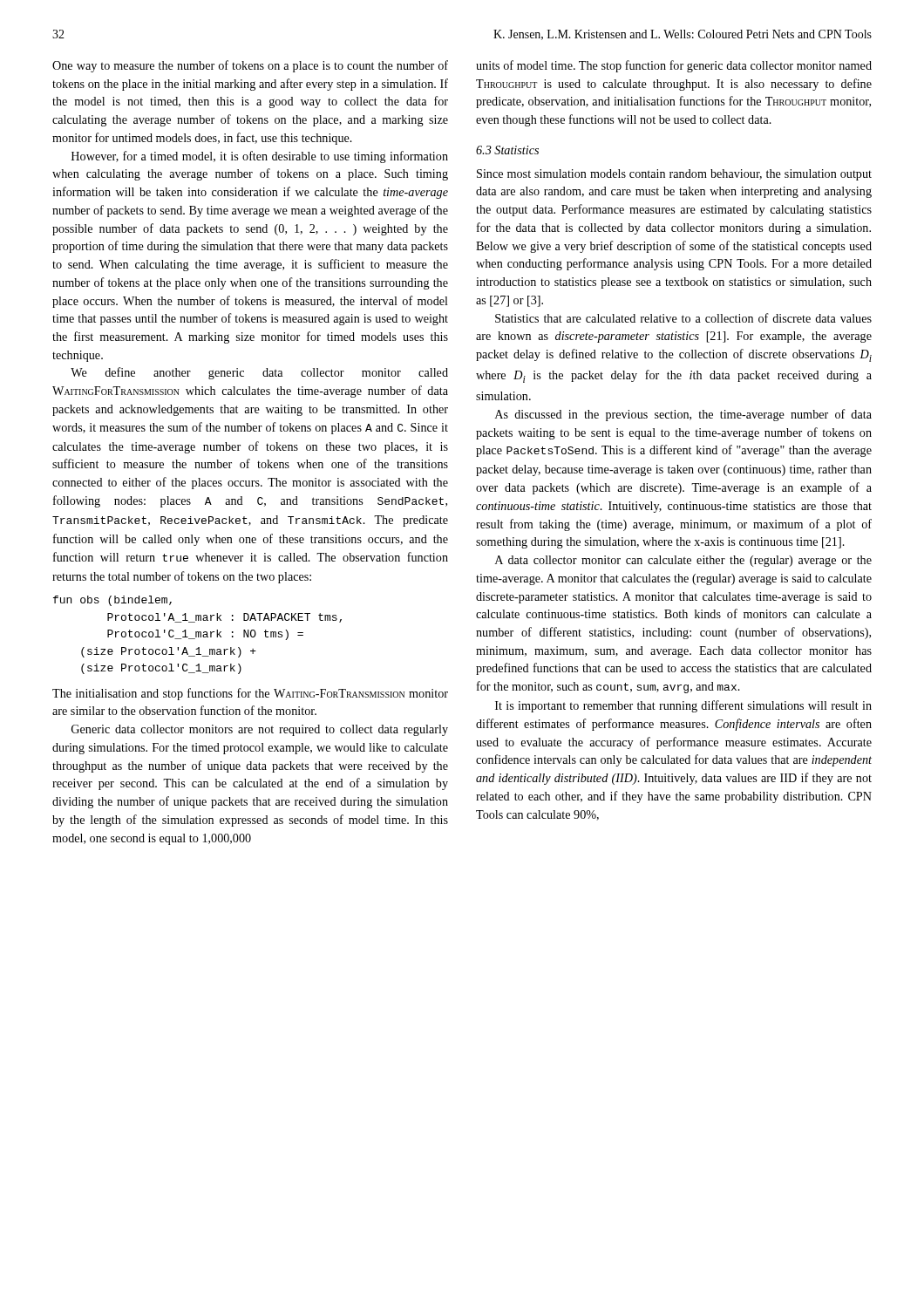Click on the text block that reads "The initialisation and stop functions for"
This screenshot has height=1308, width=924.
(250, 702)
